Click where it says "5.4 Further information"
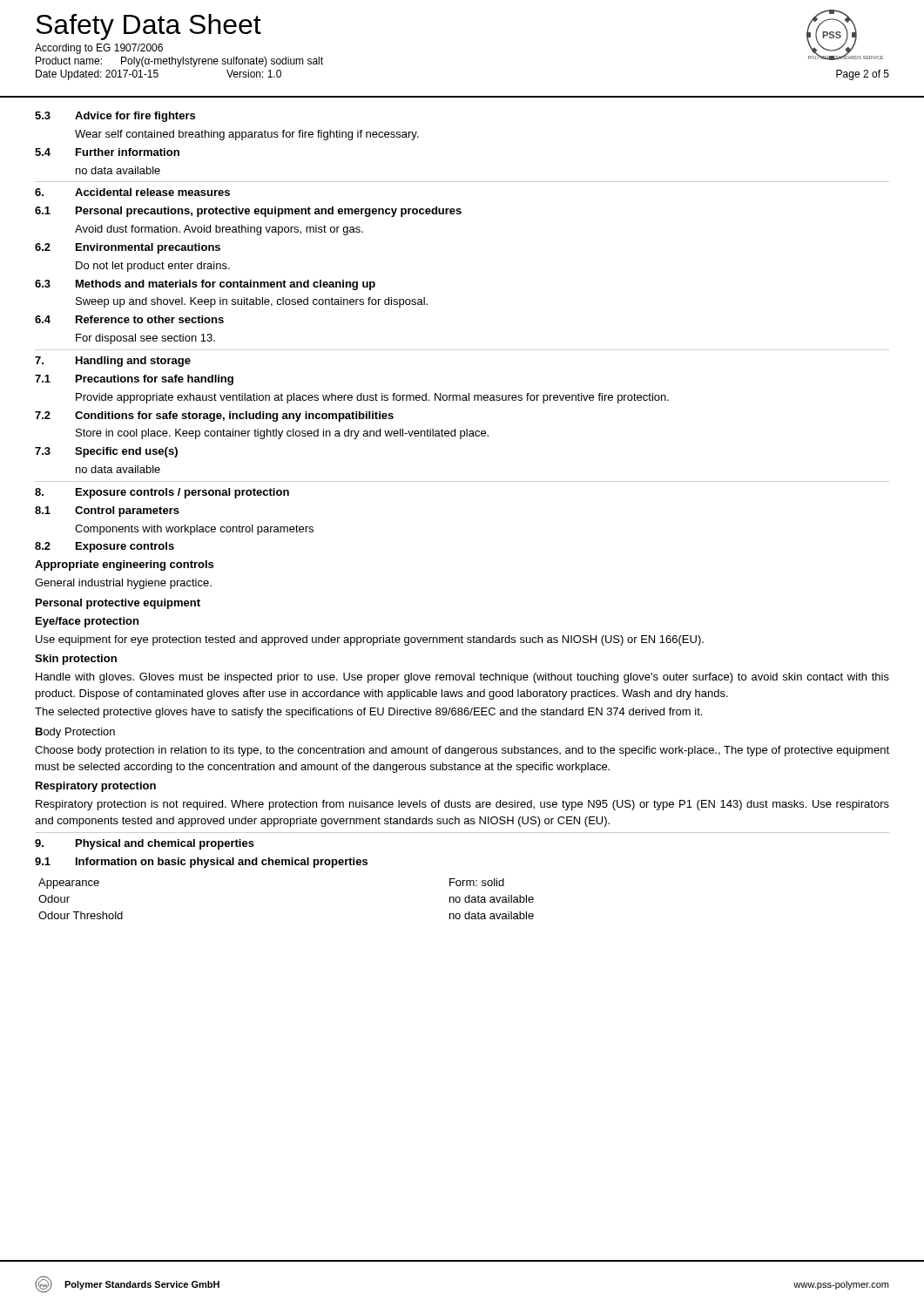924x1307 pixels. click(107, 152)
